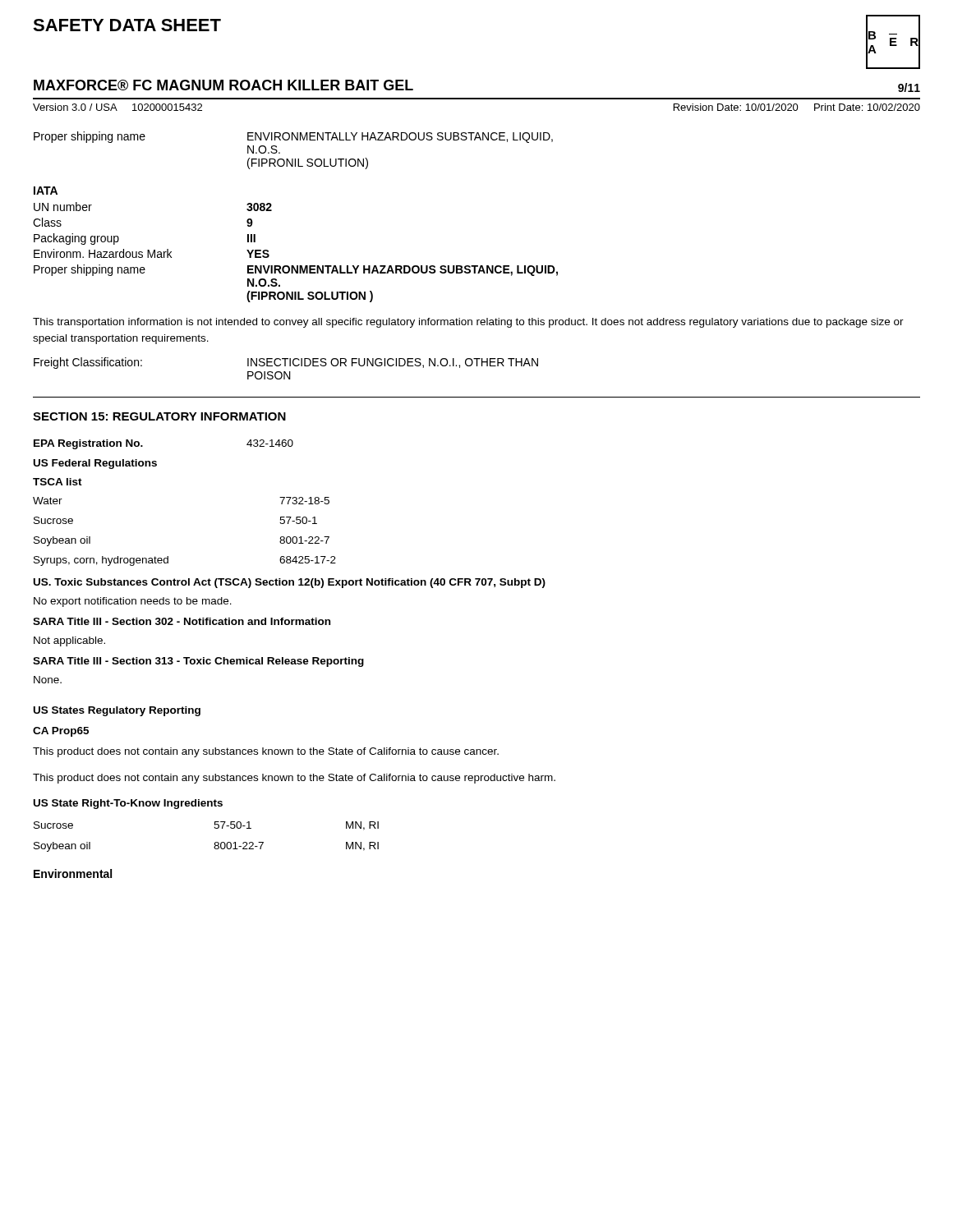953x1232 pixels.
Task: Locate the text starting "EPA Registration No. 432-1460"
Action: point(289,561)
